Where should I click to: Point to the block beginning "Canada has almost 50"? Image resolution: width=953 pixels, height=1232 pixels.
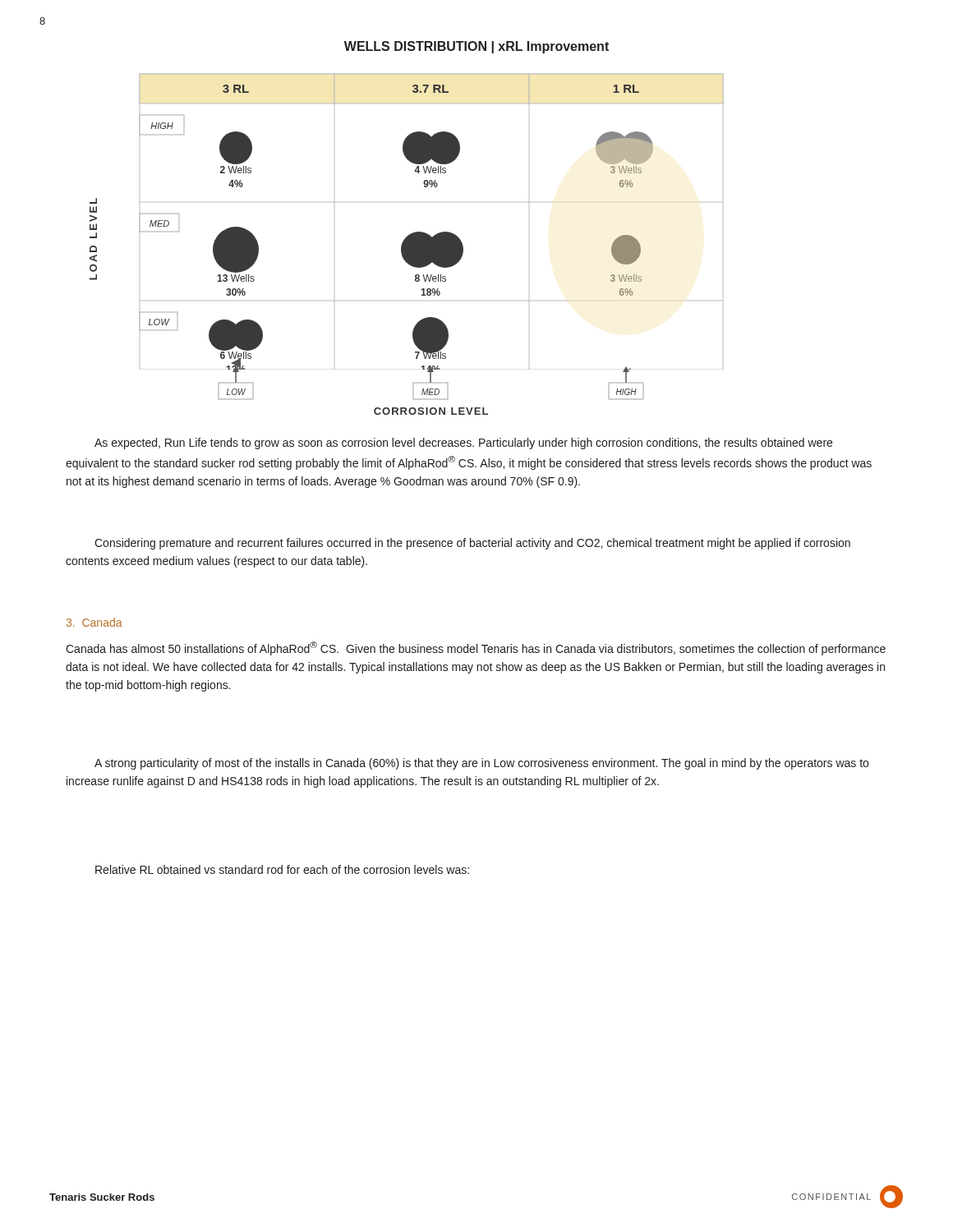[x=476, y=665]
